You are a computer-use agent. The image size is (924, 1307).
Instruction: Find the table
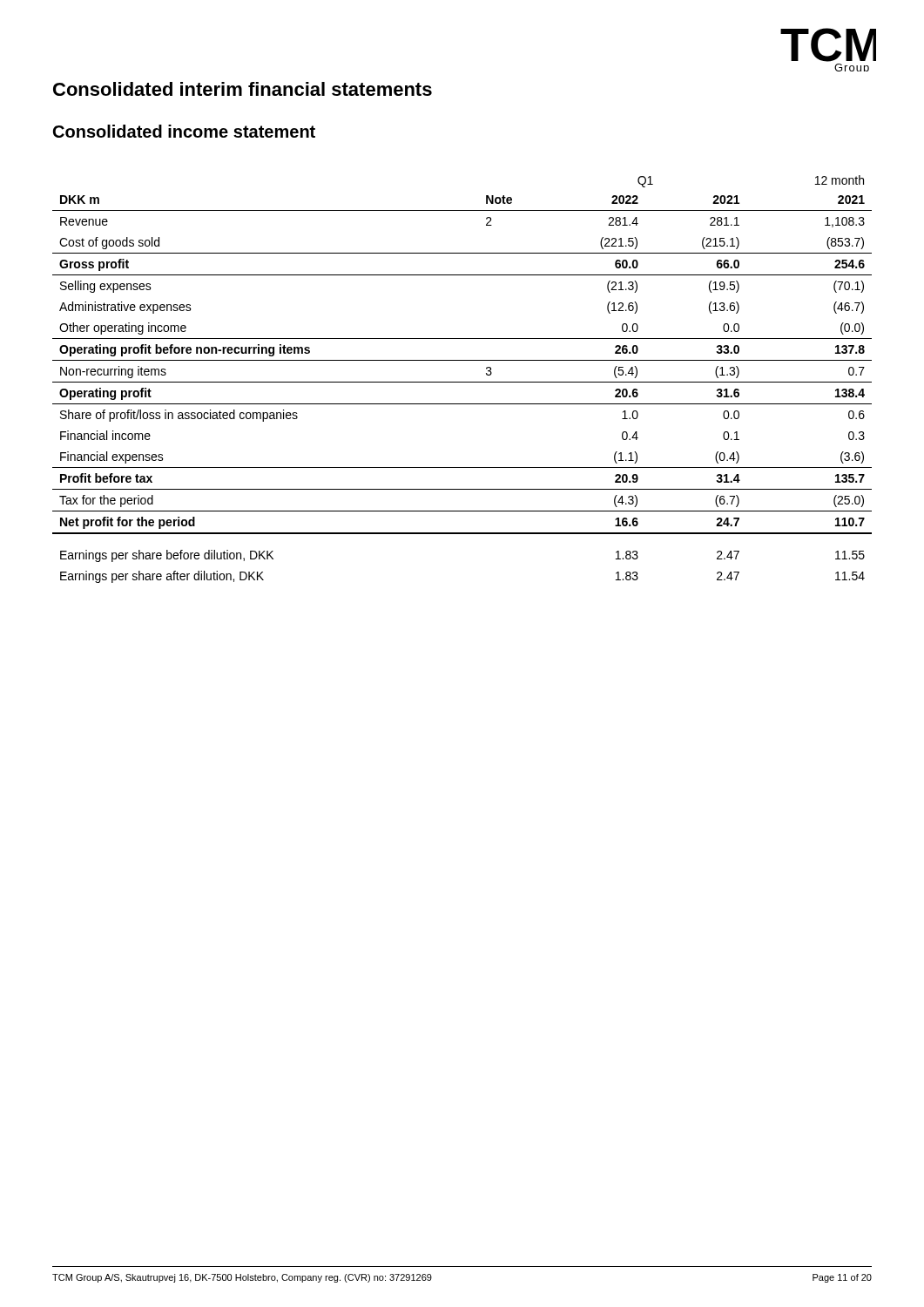point(462,378)
